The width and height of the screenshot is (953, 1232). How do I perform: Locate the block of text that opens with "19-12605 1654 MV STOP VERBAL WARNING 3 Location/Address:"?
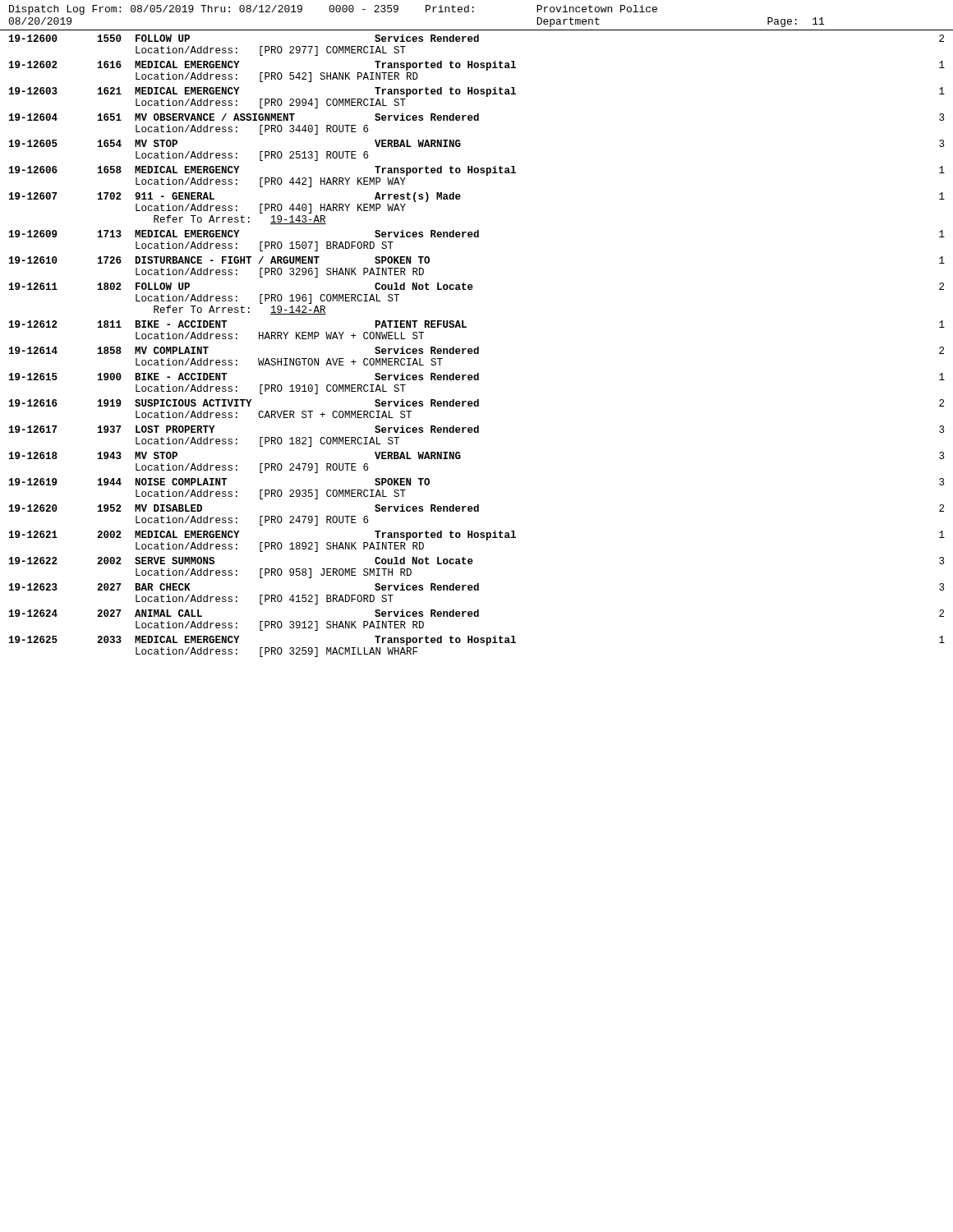click(34, 142)
